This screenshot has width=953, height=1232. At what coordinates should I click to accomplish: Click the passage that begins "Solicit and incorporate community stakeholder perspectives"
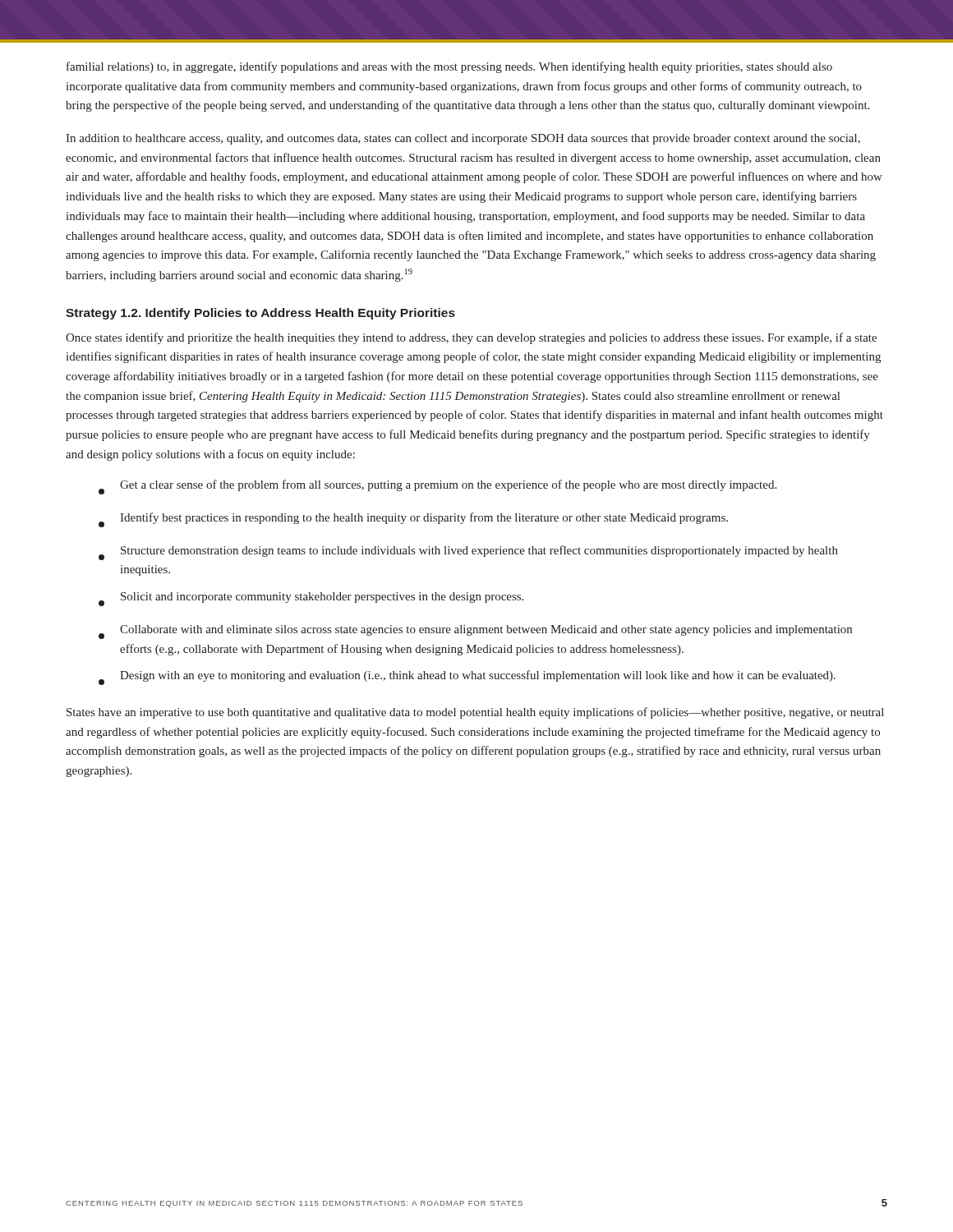tap(311, 600)
